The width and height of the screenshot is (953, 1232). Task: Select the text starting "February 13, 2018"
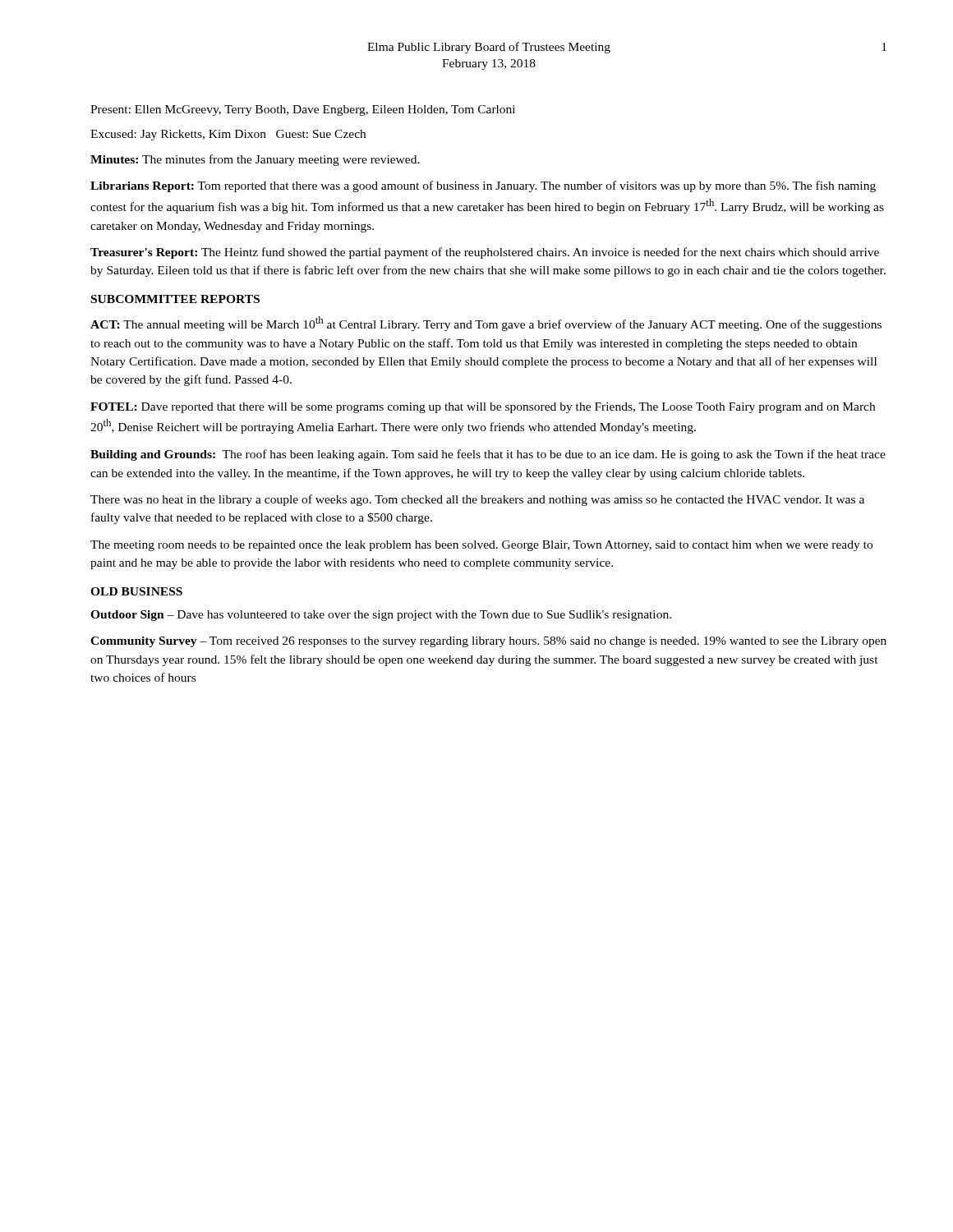pos(489,63)
